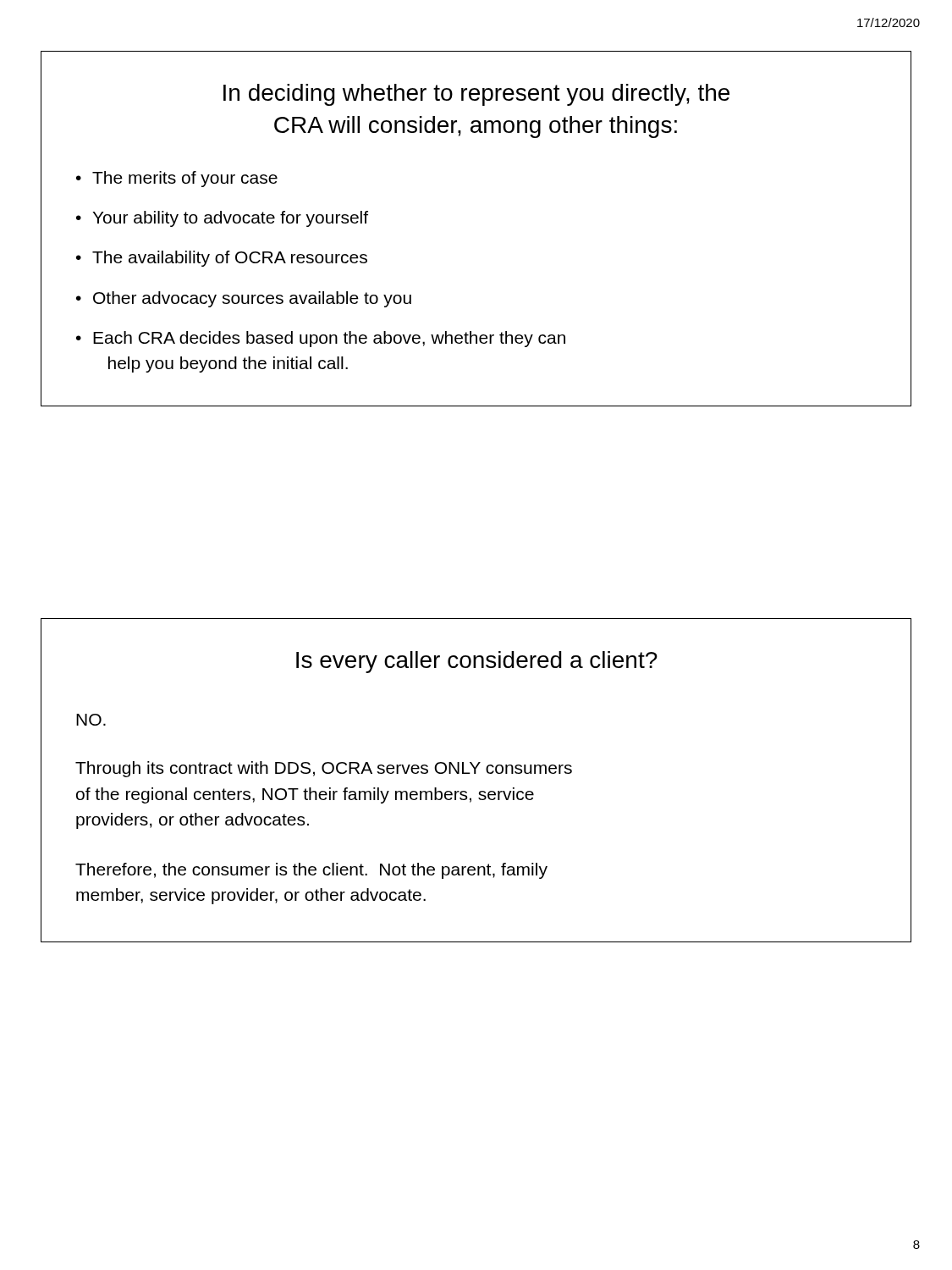
Task: Locate the list item containing "Your ability to advocate for yourself"
Action: 230,217
